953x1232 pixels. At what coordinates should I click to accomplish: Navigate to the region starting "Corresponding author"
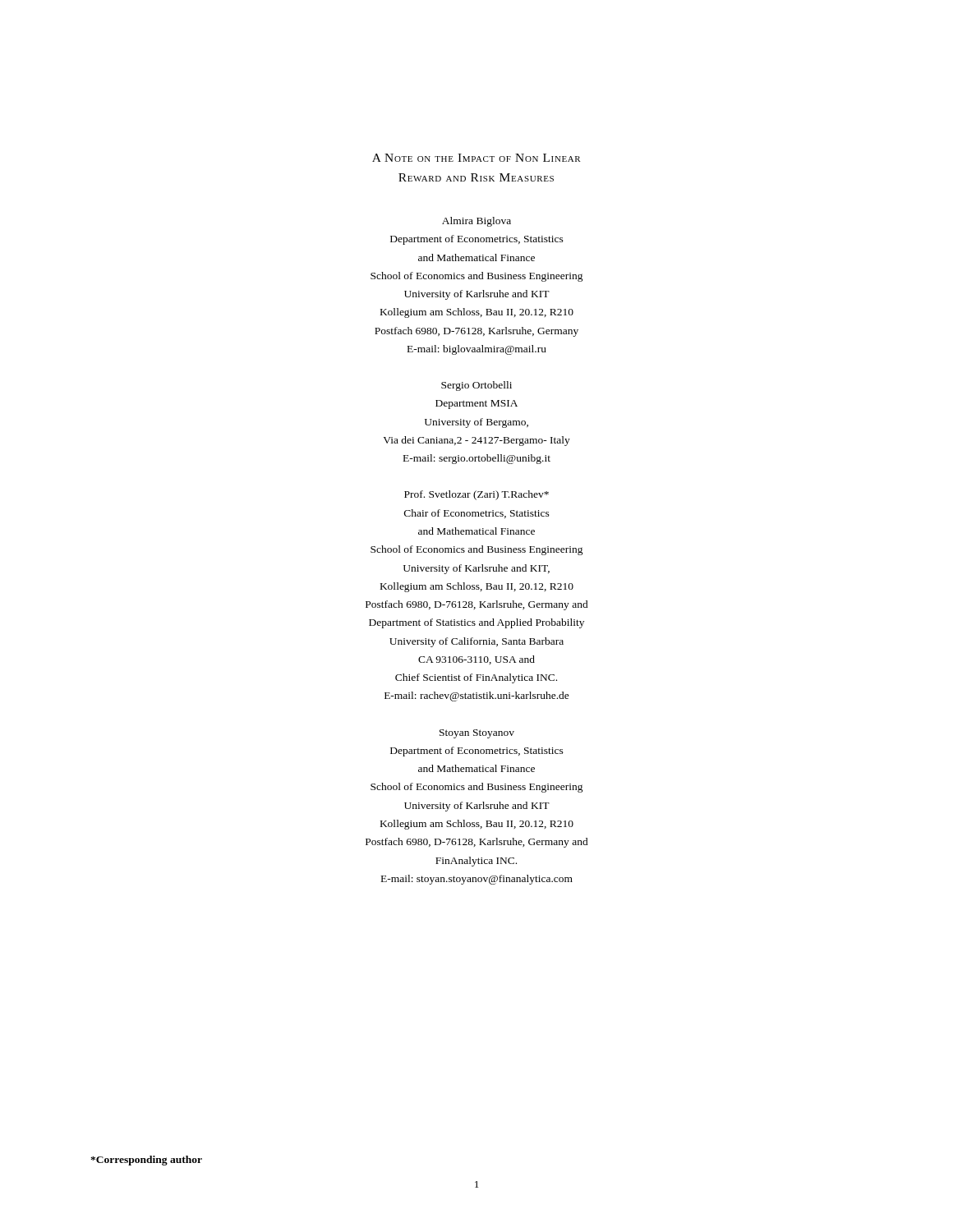coord(146,1159)
